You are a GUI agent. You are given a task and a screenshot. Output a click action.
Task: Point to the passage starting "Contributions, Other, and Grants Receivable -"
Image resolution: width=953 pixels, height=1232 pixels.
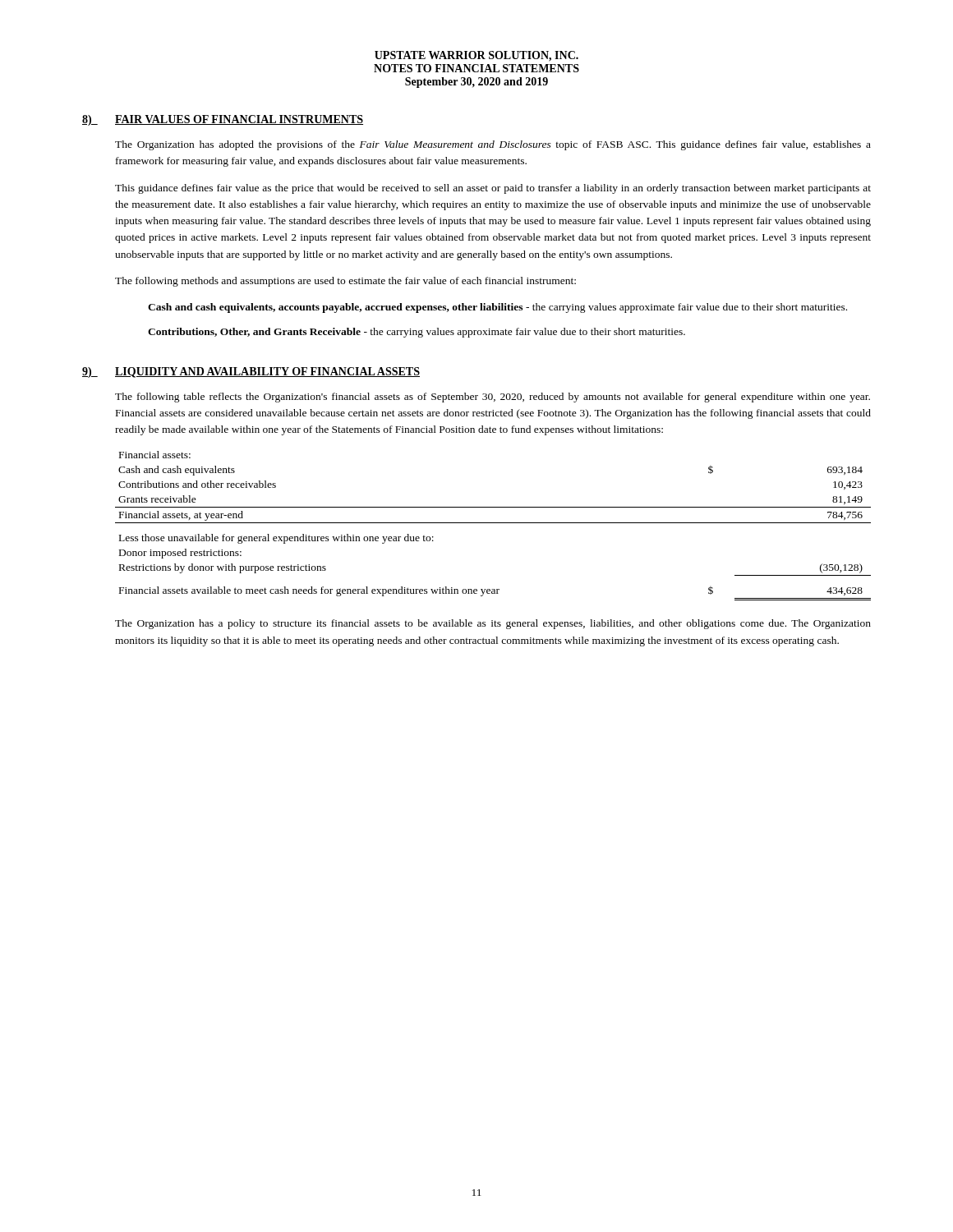(x=417, y=332)
